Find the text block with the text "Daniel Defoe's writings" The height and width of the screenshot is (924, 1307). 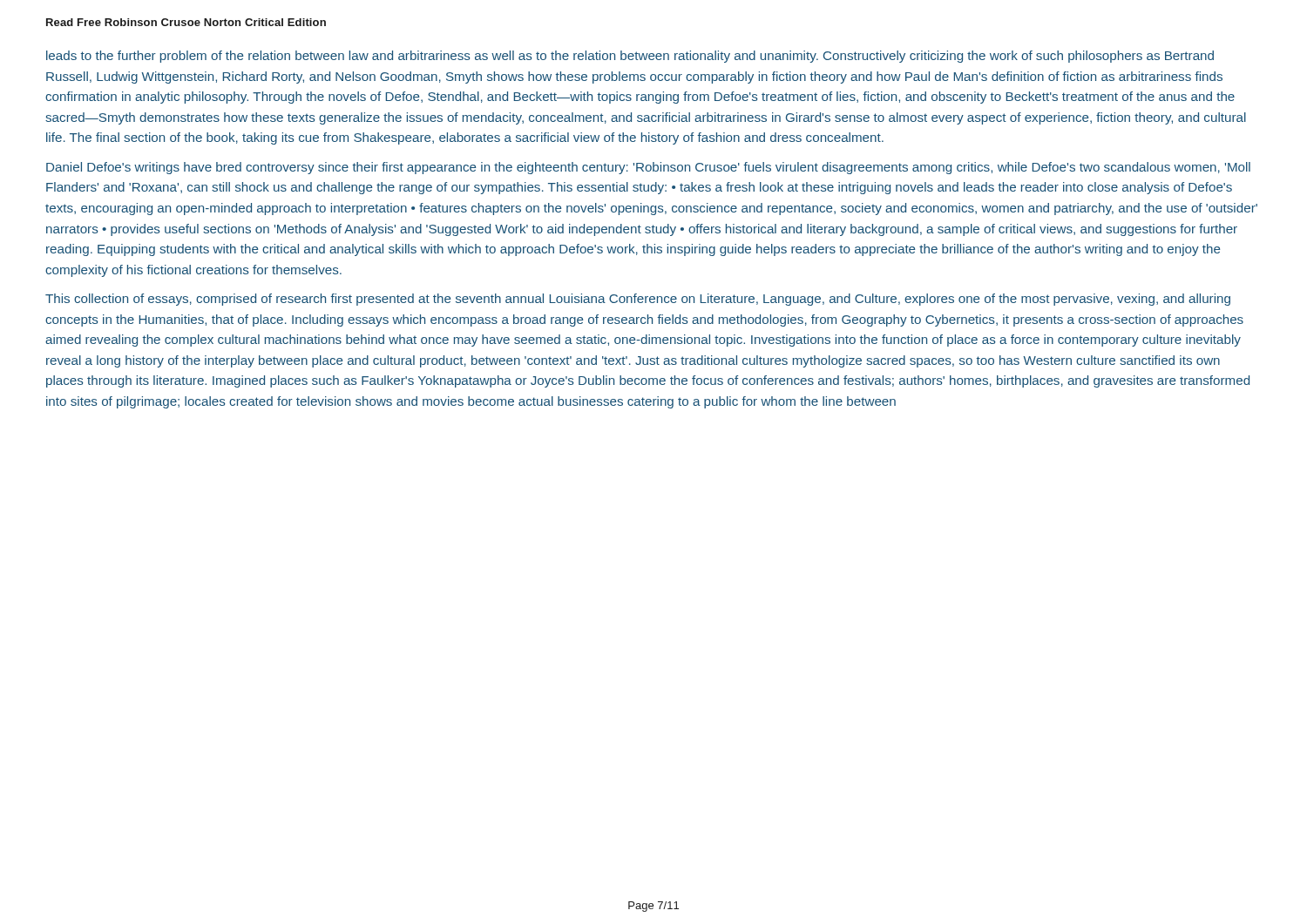pyautogui.click(x=652, y=218)
